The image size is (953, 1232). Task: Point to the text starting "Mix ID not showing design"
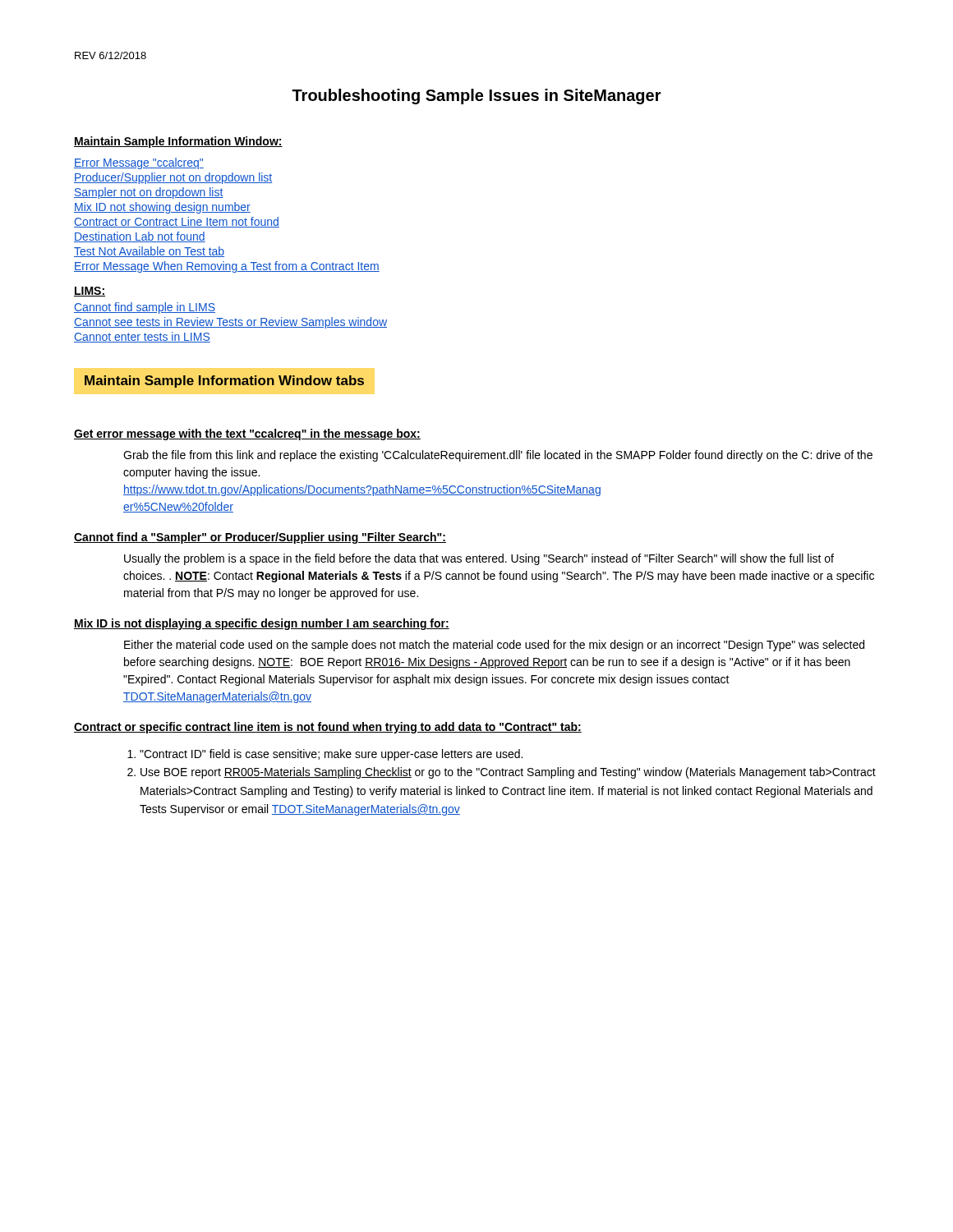[x=162, y=207]
